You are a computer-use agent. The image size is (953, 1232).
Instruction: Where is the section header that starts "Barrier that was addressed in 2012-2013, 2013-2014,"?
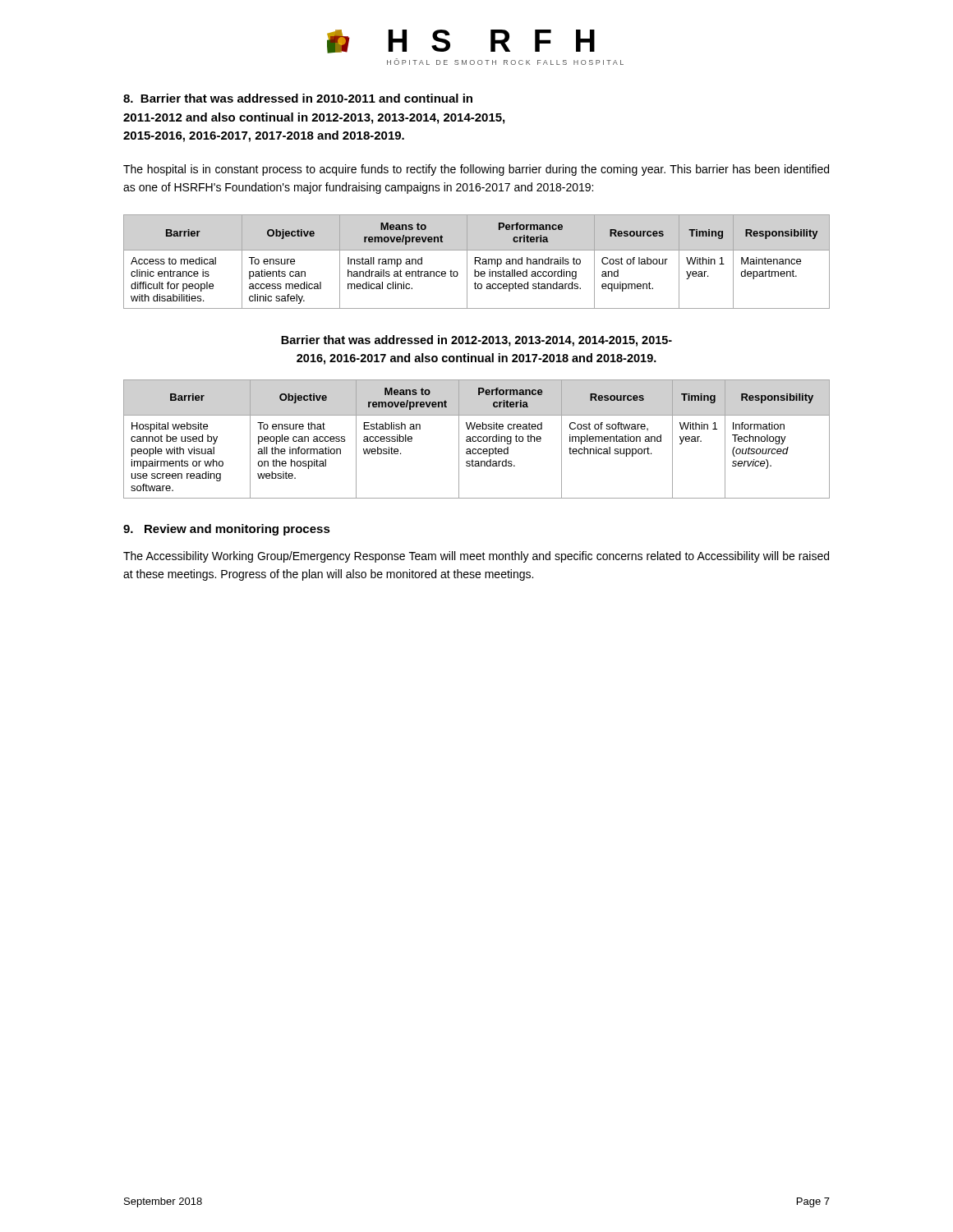tap(476, 349)
